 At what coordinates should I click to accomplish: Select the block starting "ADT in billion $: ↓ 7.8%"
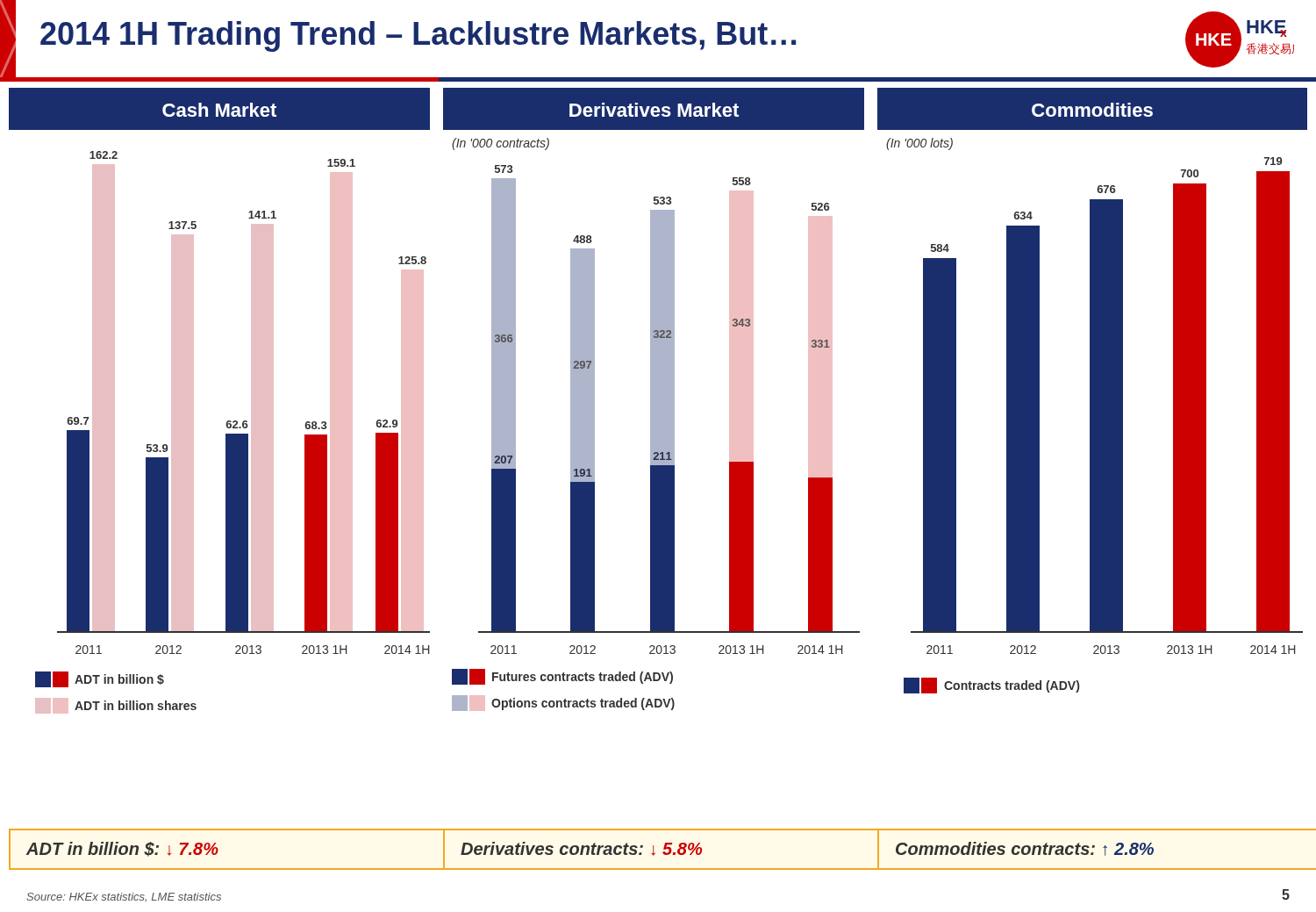(122, 849)
